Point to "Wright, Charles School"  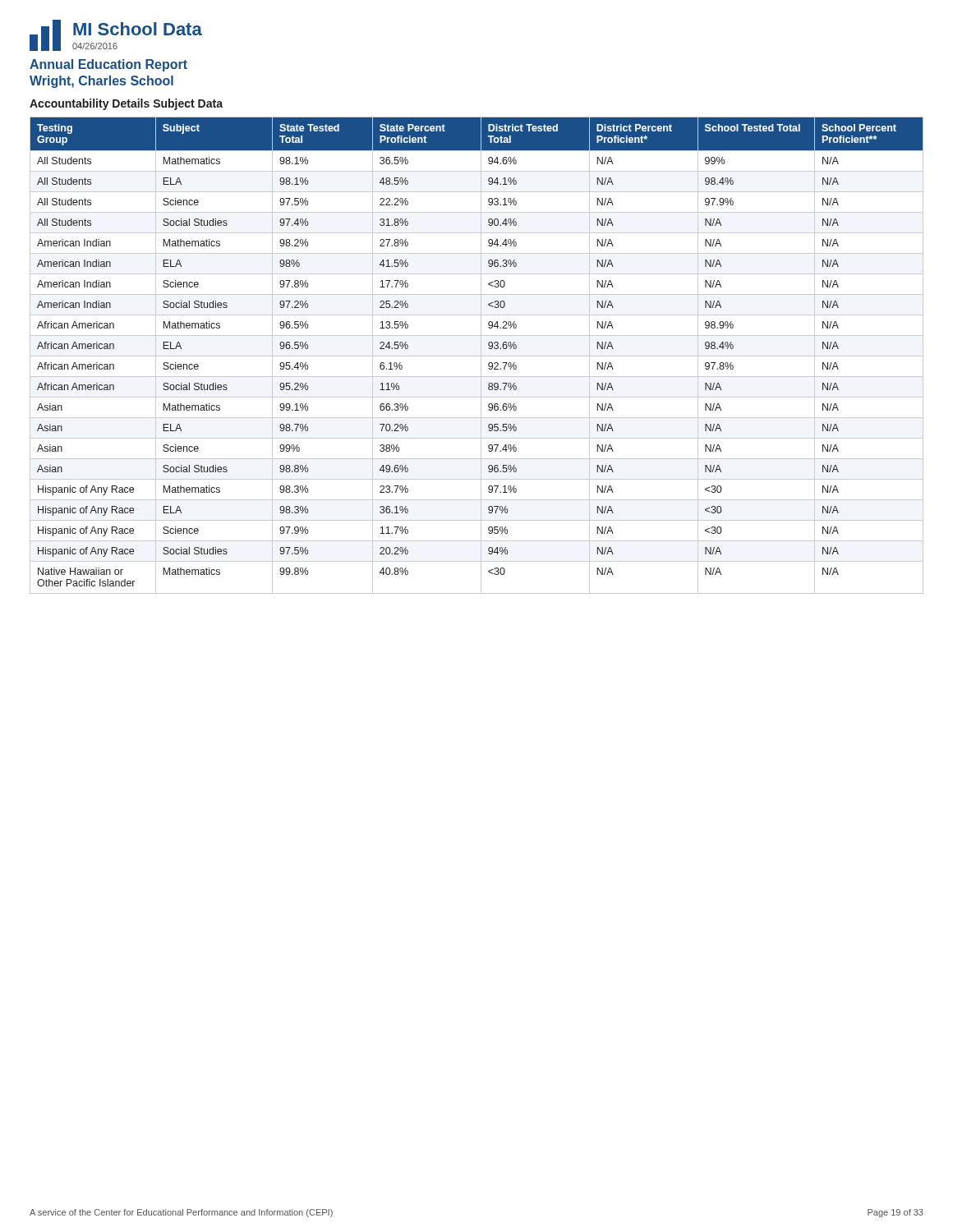102,81
